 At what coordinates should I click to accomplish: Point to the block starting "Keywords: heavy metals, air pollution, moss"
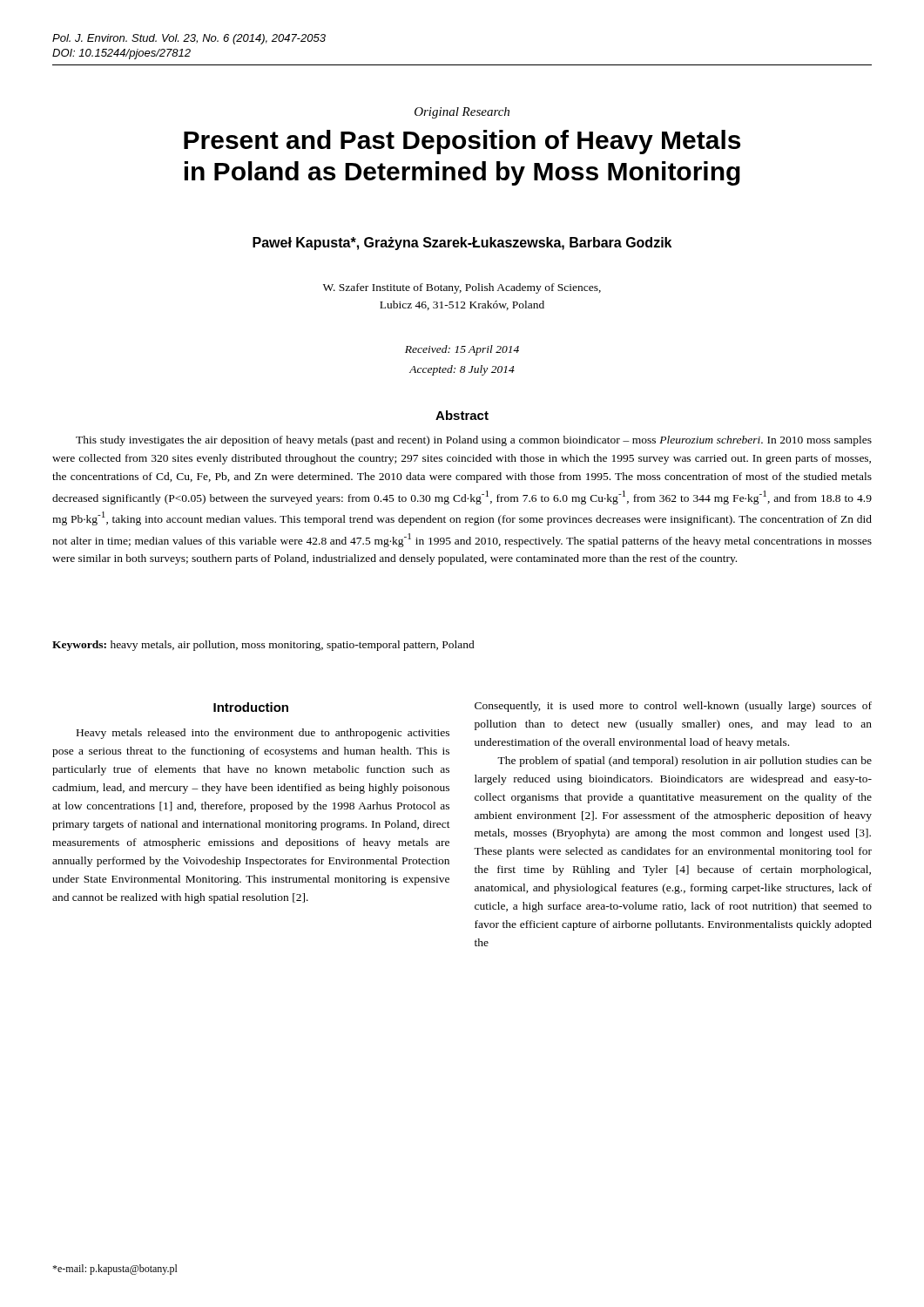click(263, 644)
